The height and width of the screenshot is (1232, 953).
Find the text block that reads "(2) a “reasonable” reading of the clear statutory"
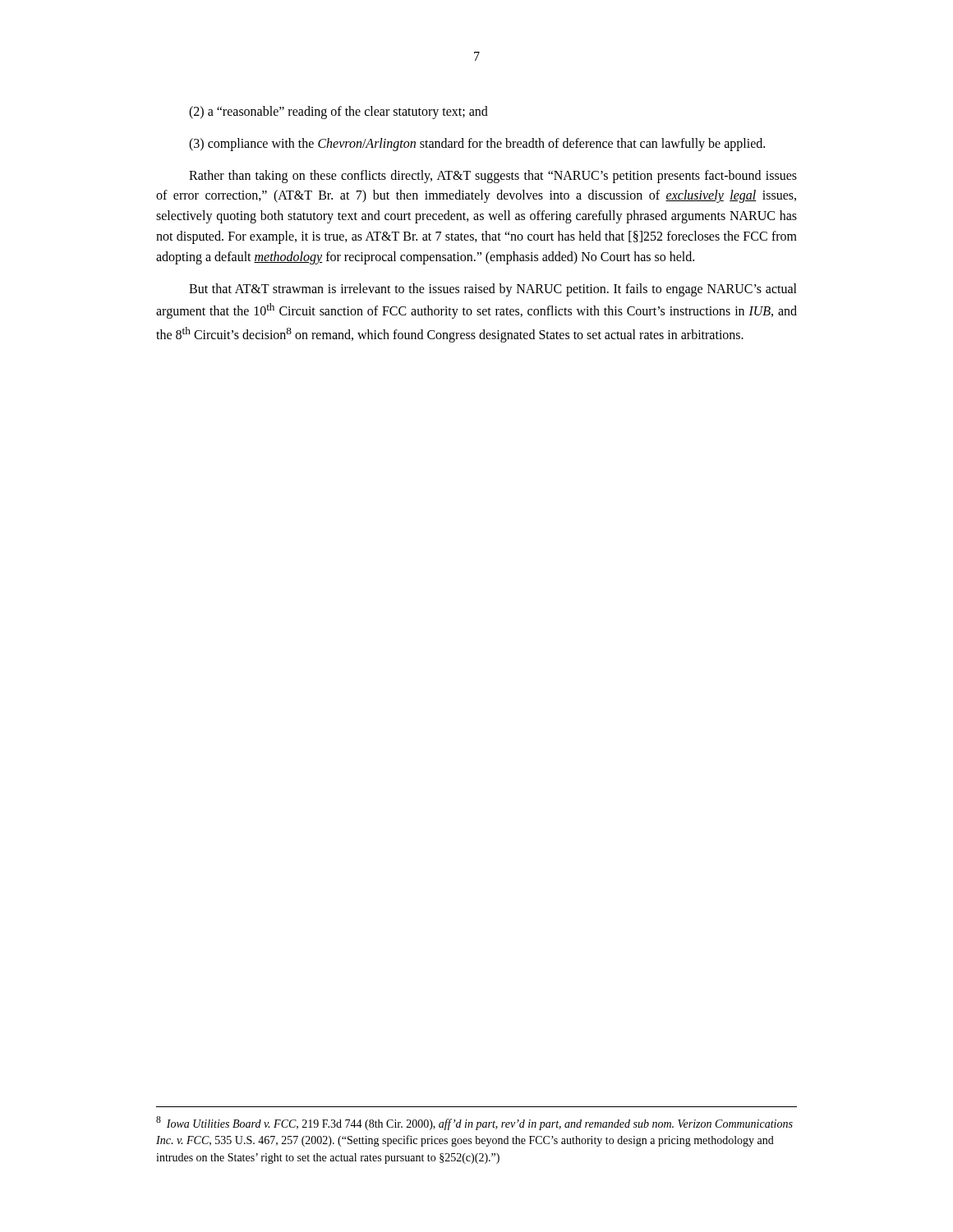coord(338,111)
